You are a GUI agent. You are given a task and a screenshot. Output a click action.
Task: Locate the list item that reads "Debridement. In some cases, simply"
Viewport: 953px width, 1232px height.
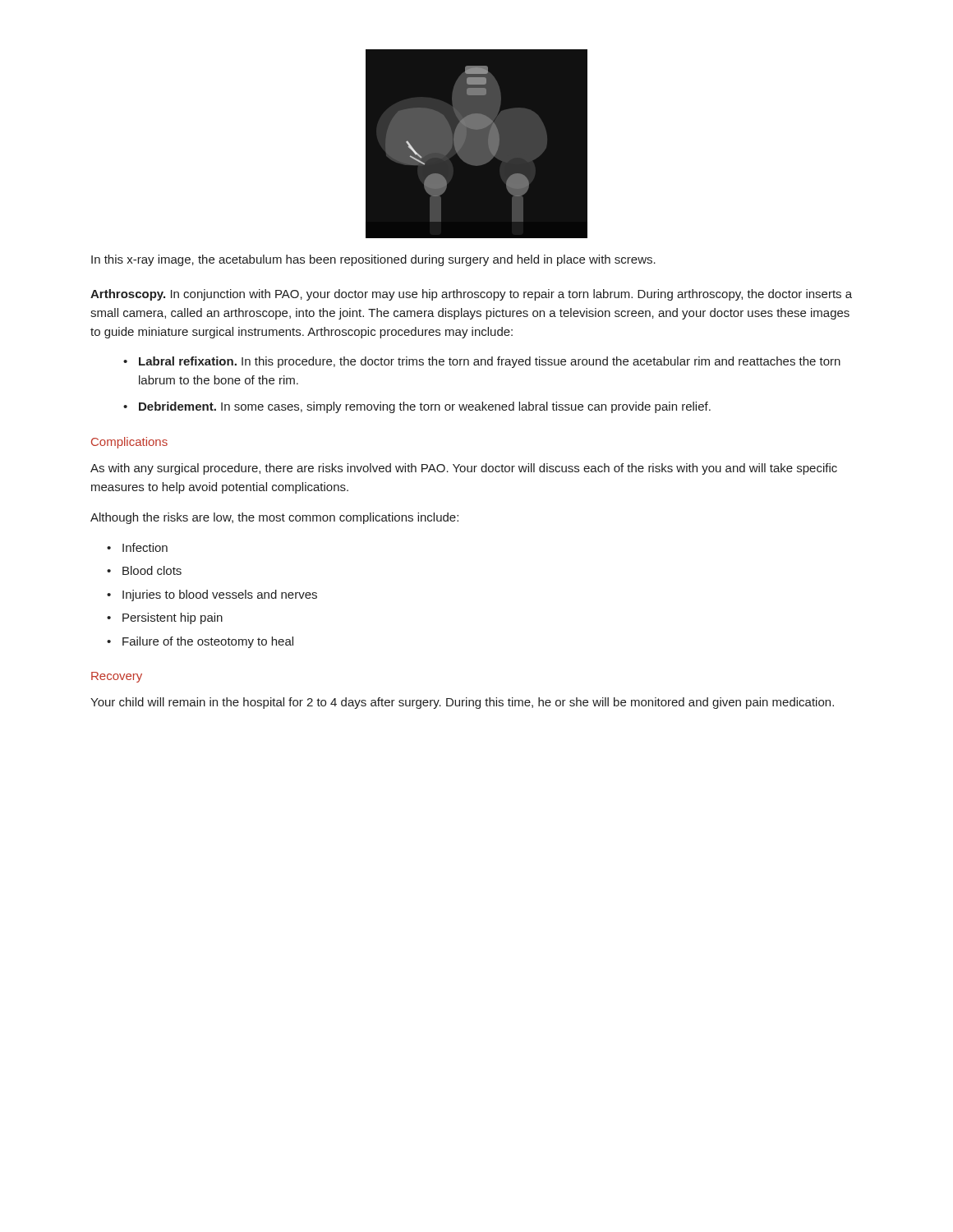[425, 406]
